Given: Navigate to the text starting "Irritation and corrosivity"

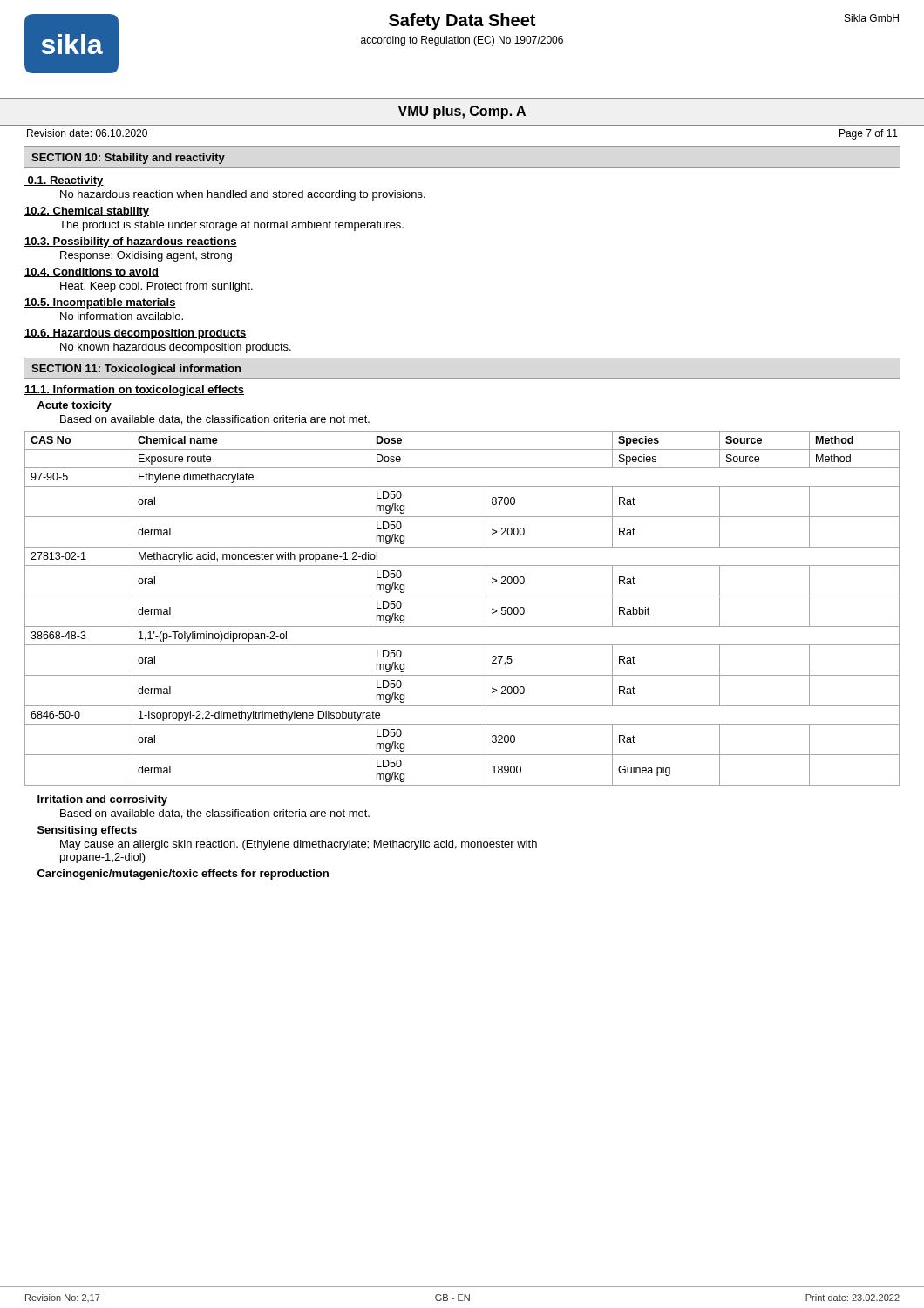Looking at the screenshot, I should pyautogui.click(x=96, y=799).
